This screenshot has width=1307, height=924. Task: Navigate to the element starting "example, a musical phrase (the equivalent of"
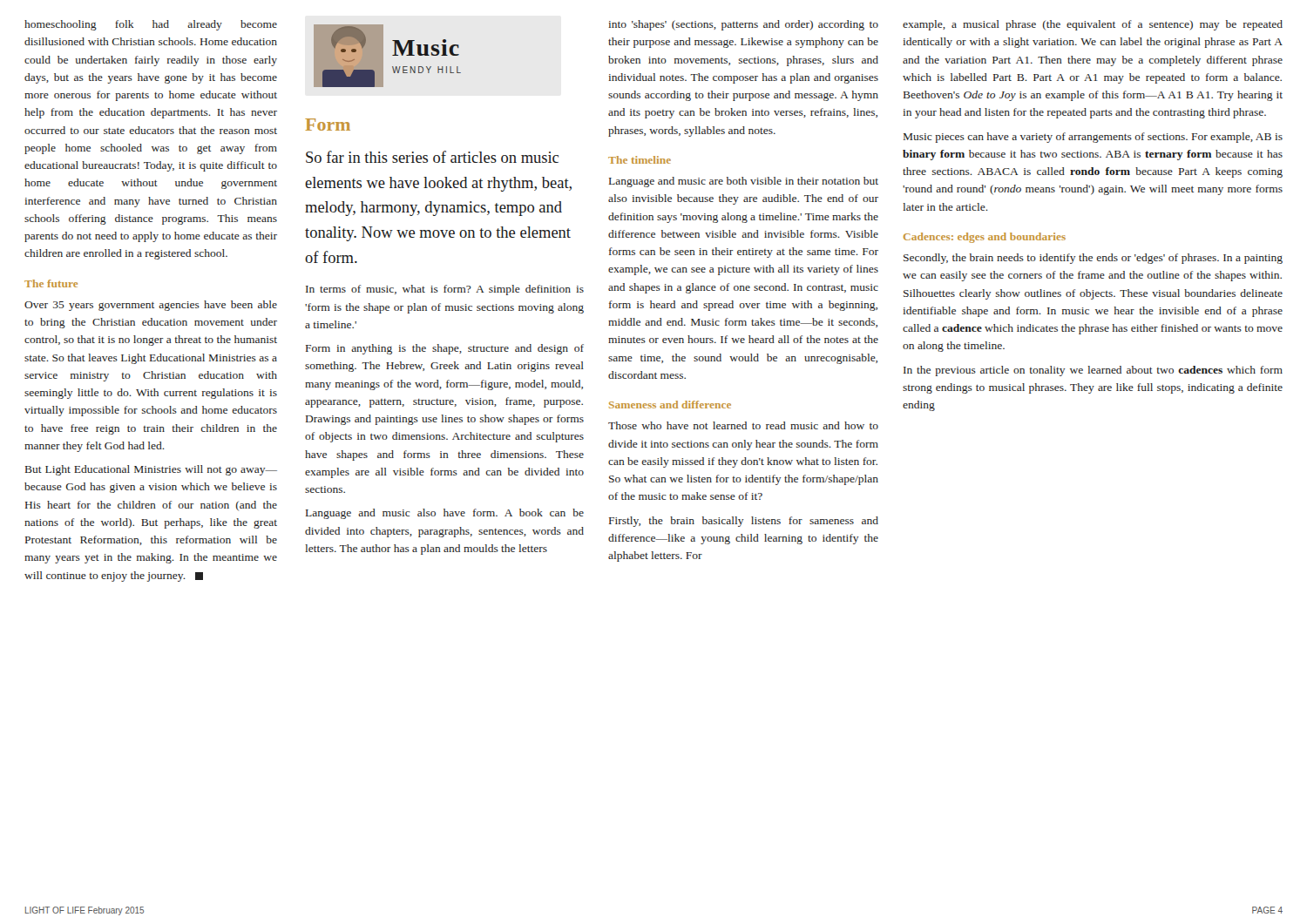(1093, 116)
